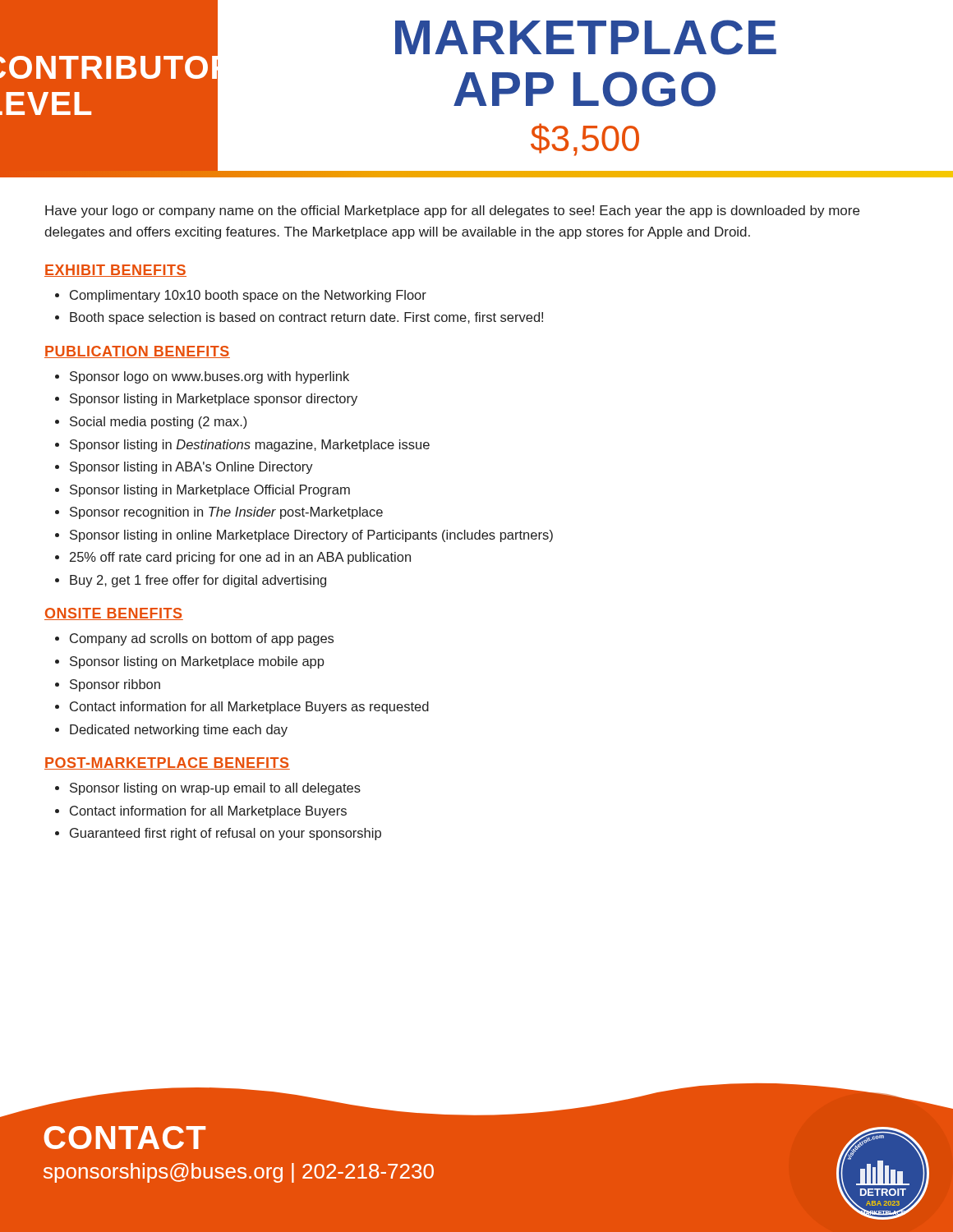
Task: Find the block on this page that starts "Contact information for all Marketplace Buyers as"
Action: tap(249, 706)
